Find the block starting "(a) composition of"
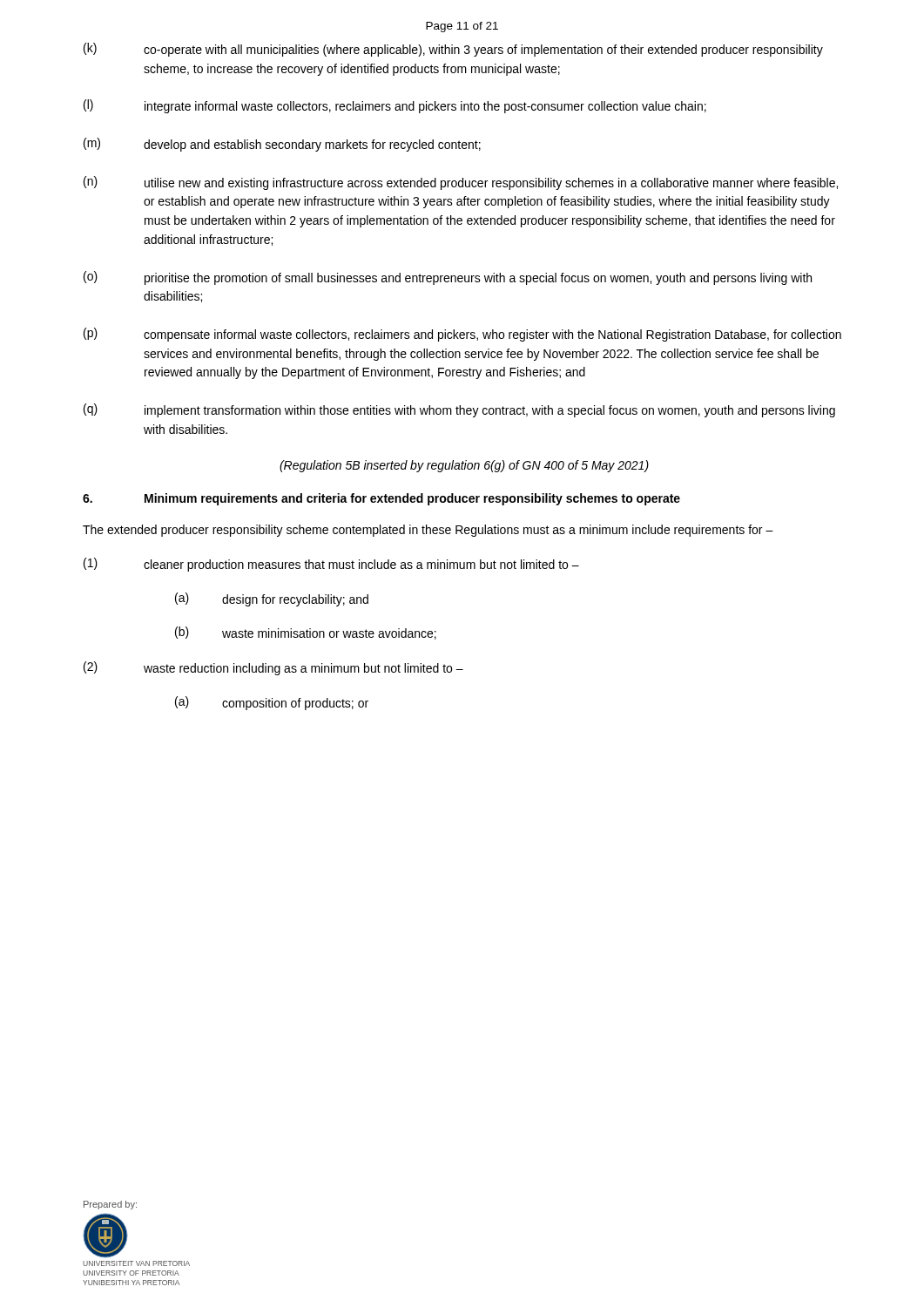Viewport: 924px width, 1307px height. (272, 703)
